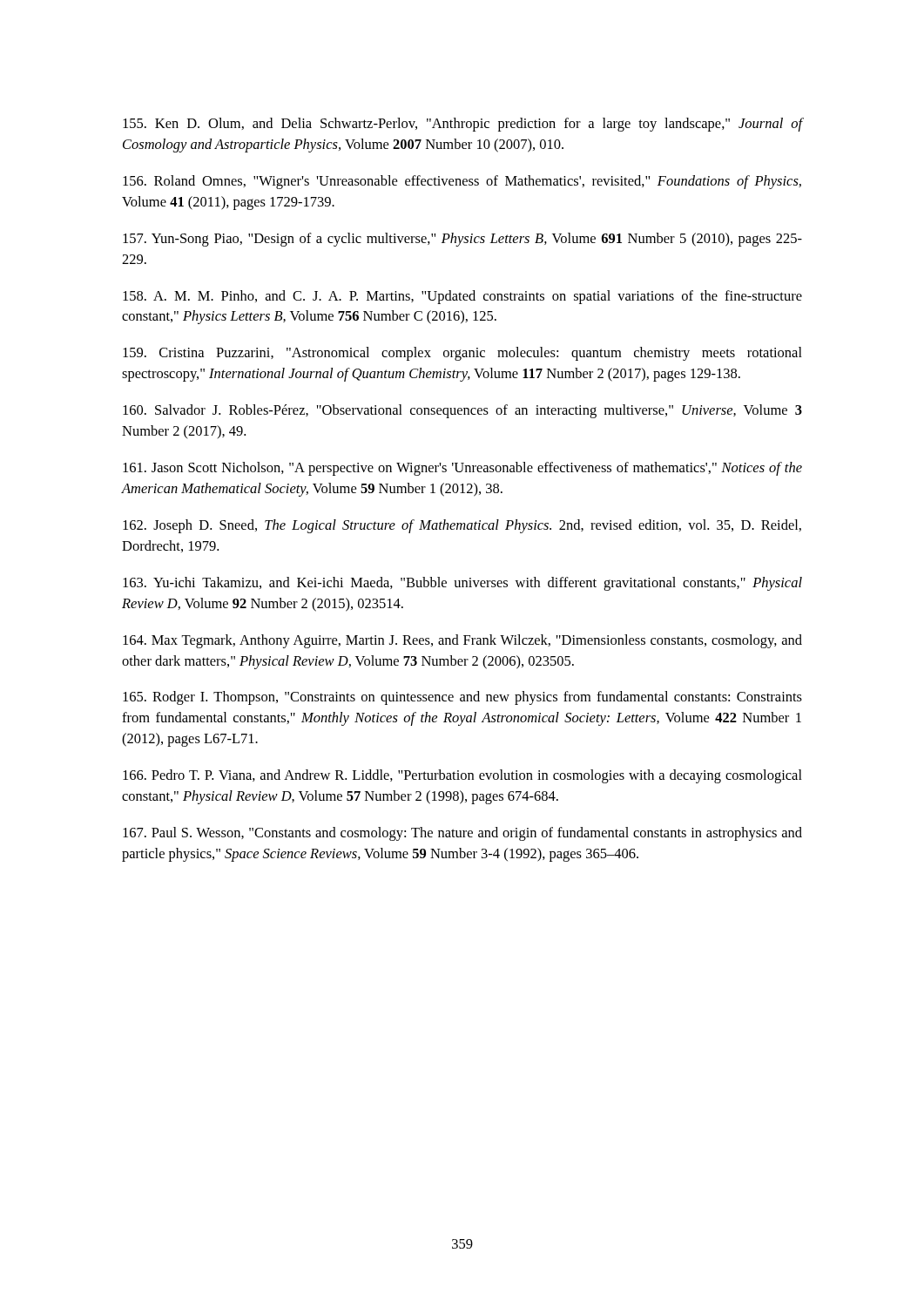The height and width of the screenshot is (1307, 924).
Task: Select the list item containing "155. Ken D. Olum, and Delia Schwartz-Perlov, "Anthropic"
Action: click(x=462, y=134)
